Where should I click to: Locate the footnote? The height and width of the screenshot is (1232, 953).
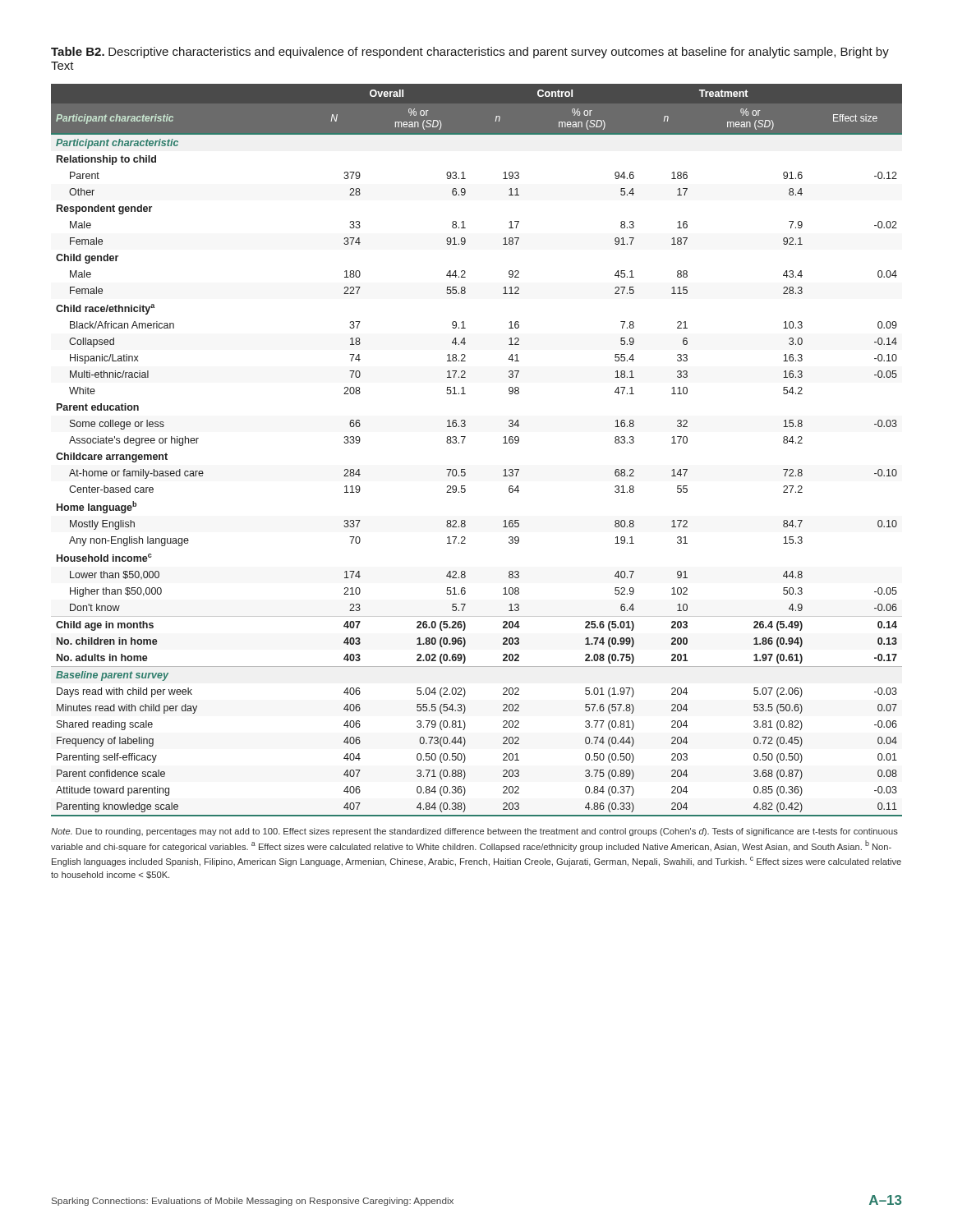[x=476, y=853]
